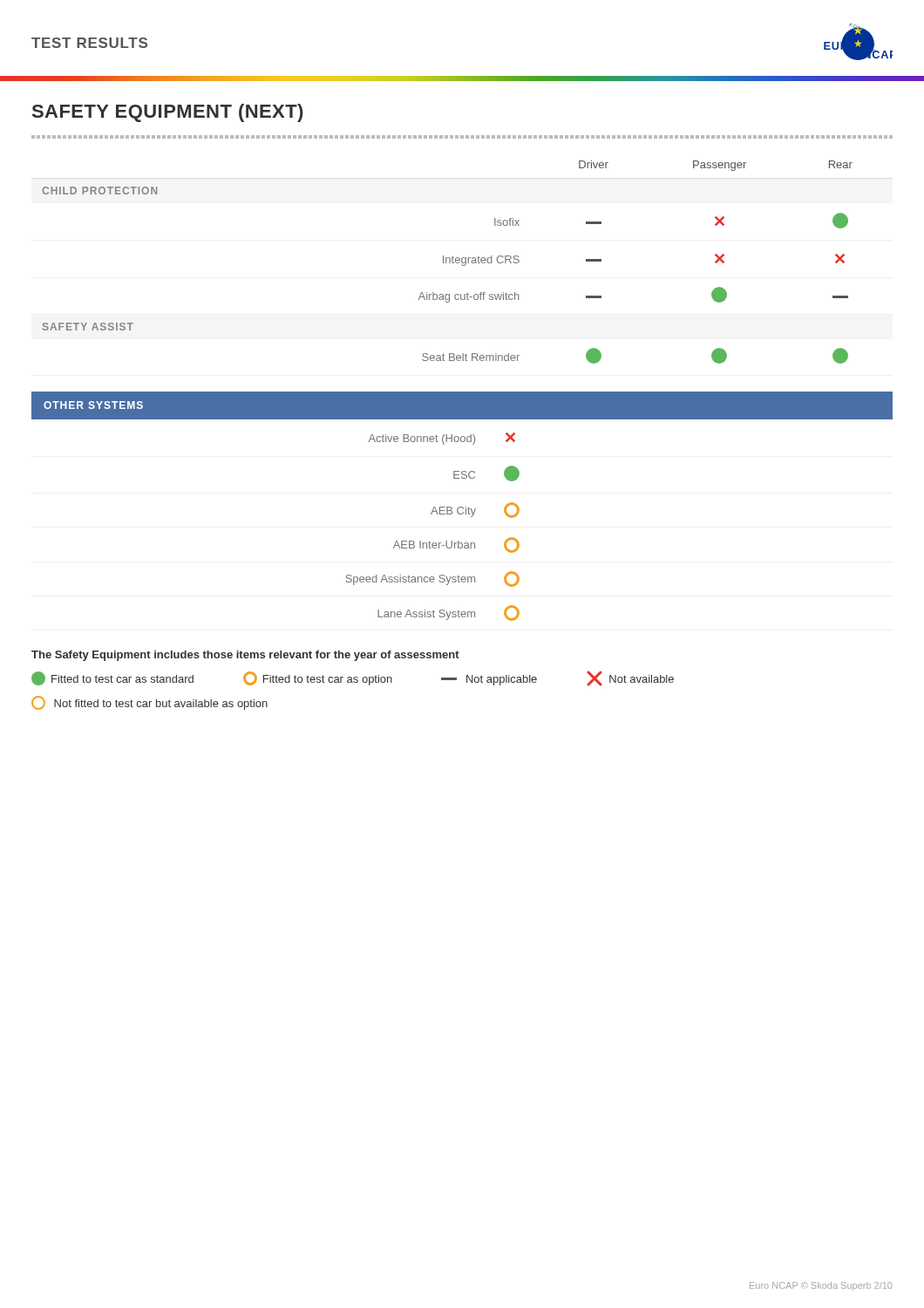Find the table that mentions "Active Bonnet (Hood)"
The height and width of the screenshot is (1308, 924).
(462, 511)
